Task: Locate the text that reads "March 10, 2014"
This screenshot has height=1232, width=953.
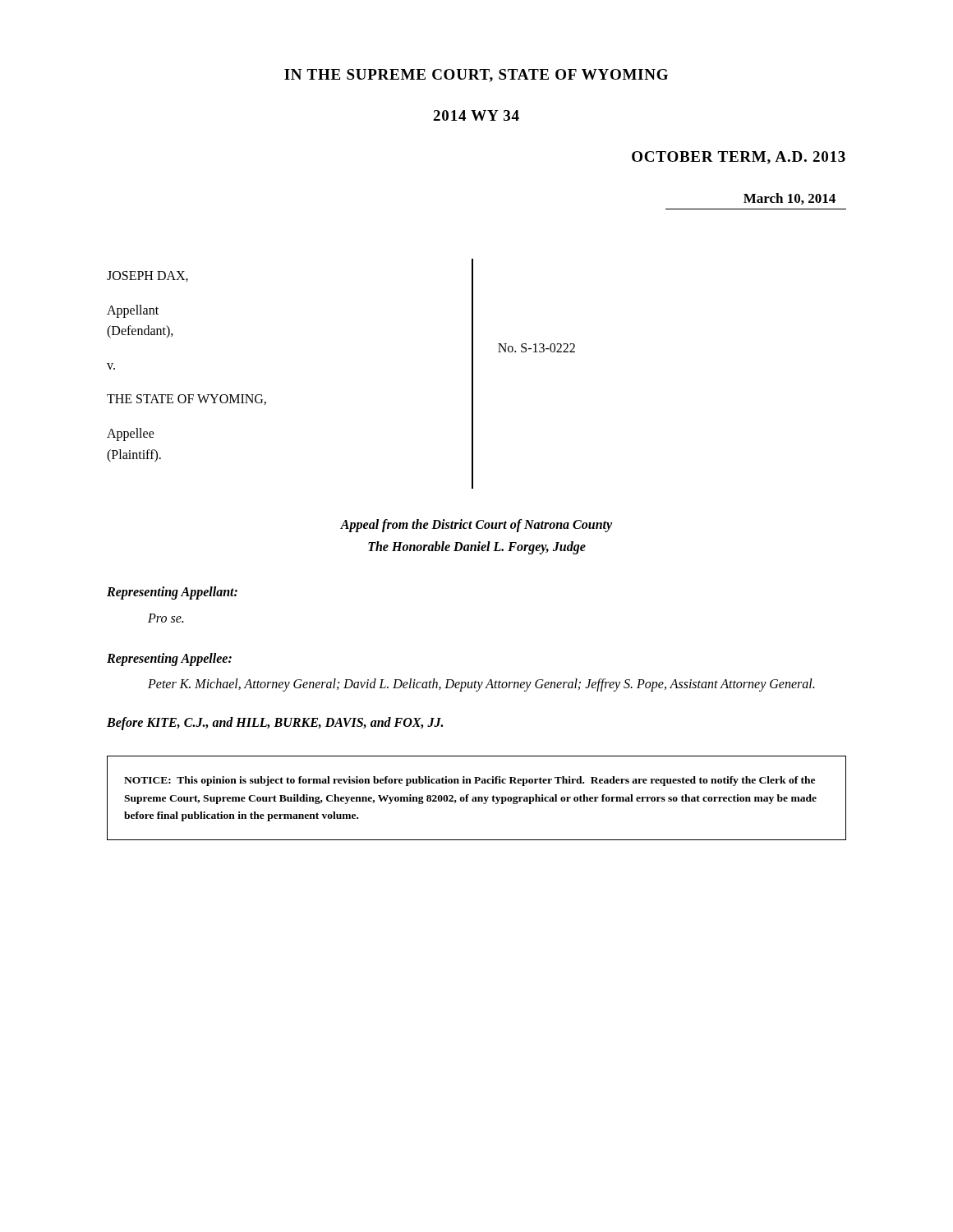Action: pyautogui.click(x=756, y=200)
